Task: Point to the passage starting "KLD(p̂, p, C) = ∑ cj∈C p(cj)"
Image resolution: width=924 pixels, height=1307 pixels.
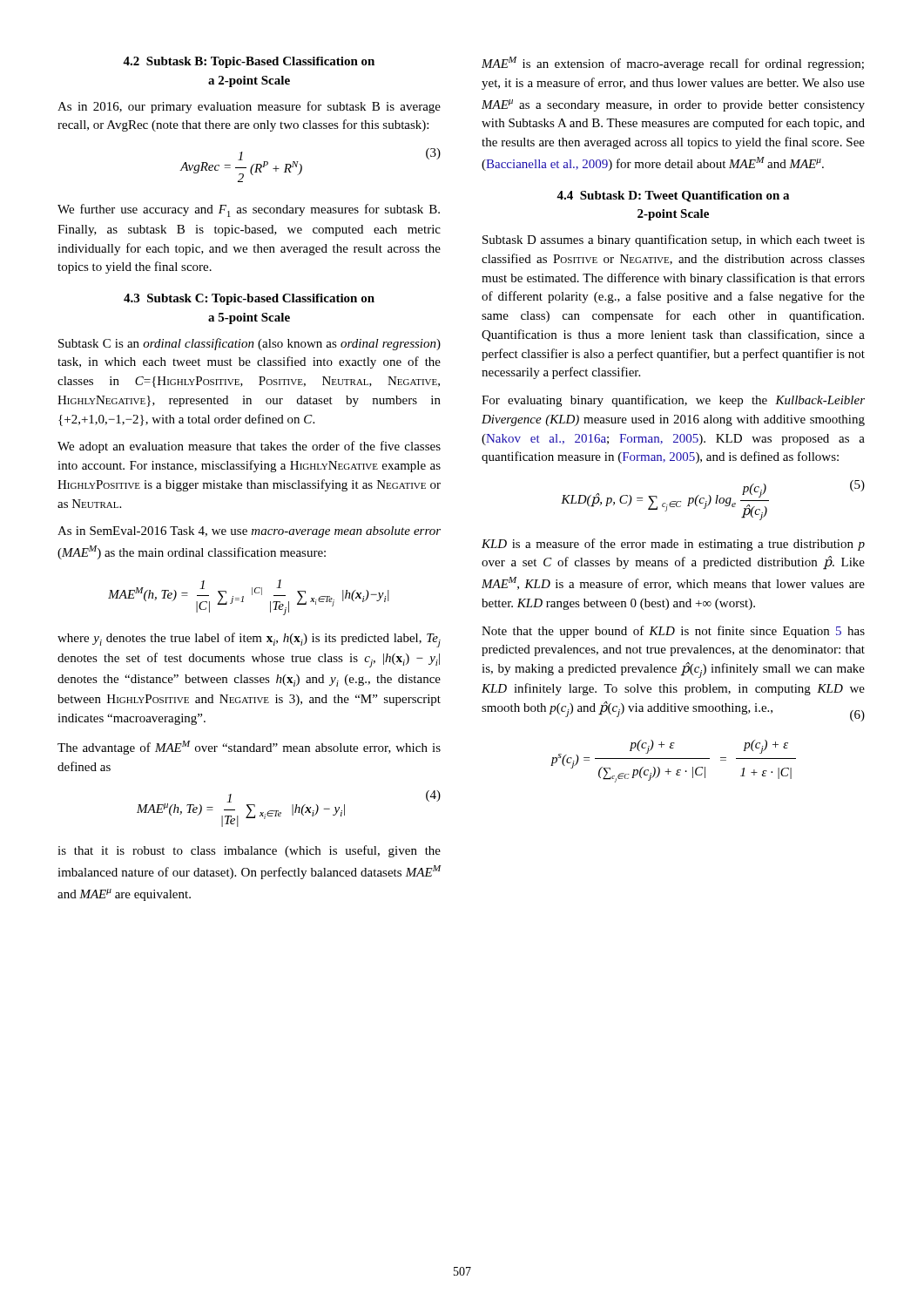Action: pyautogui.click(x=713, y=501)
